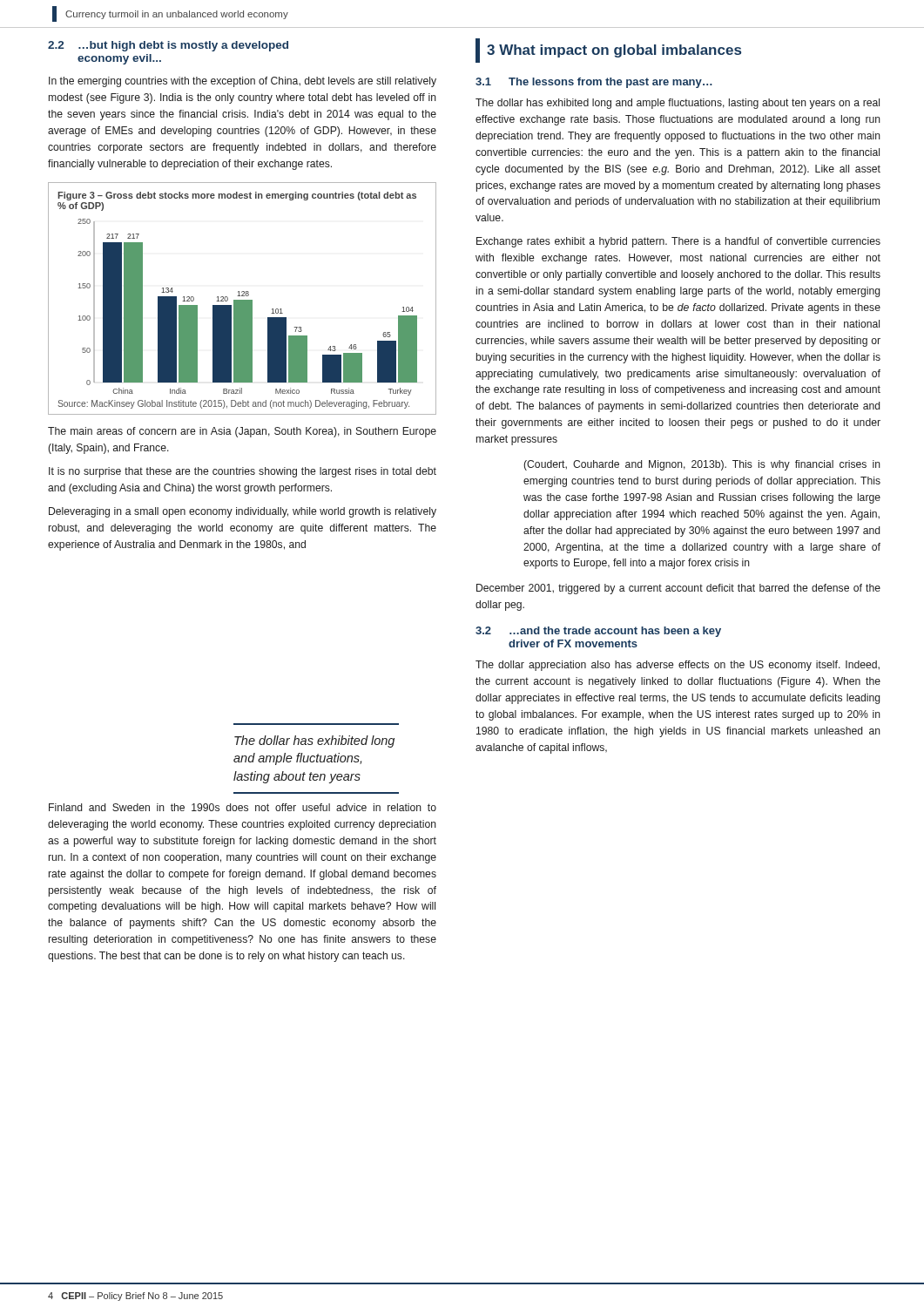Click on the text block that reads "The dollar appreciation also has adverse effects on"
This screenshot has width=924, height=1307.
pyautogui.click(x=678, y=707)
